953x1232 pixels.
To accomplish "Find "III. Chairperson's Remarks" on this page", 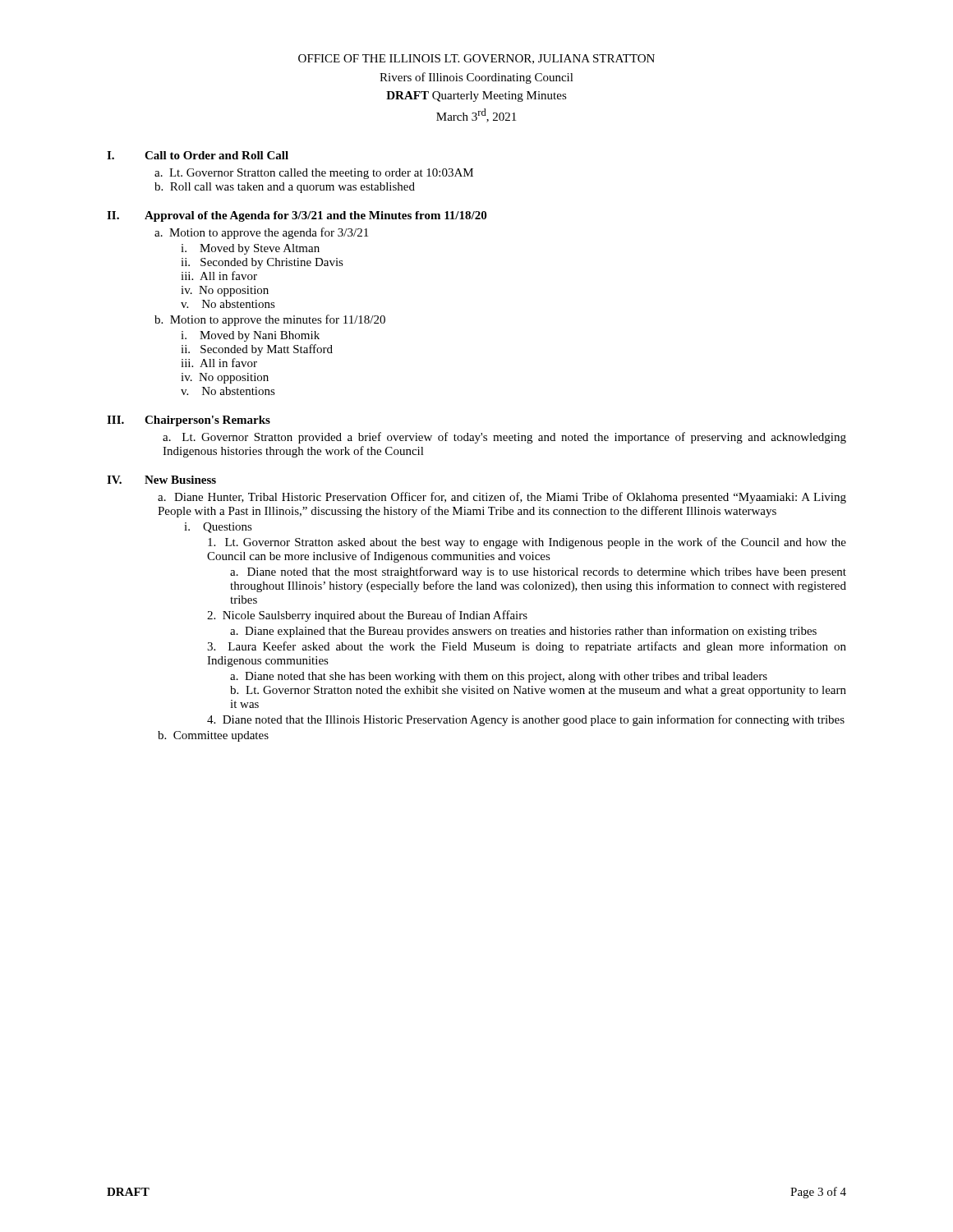I will pyautogui.click(x=189, y=420).
